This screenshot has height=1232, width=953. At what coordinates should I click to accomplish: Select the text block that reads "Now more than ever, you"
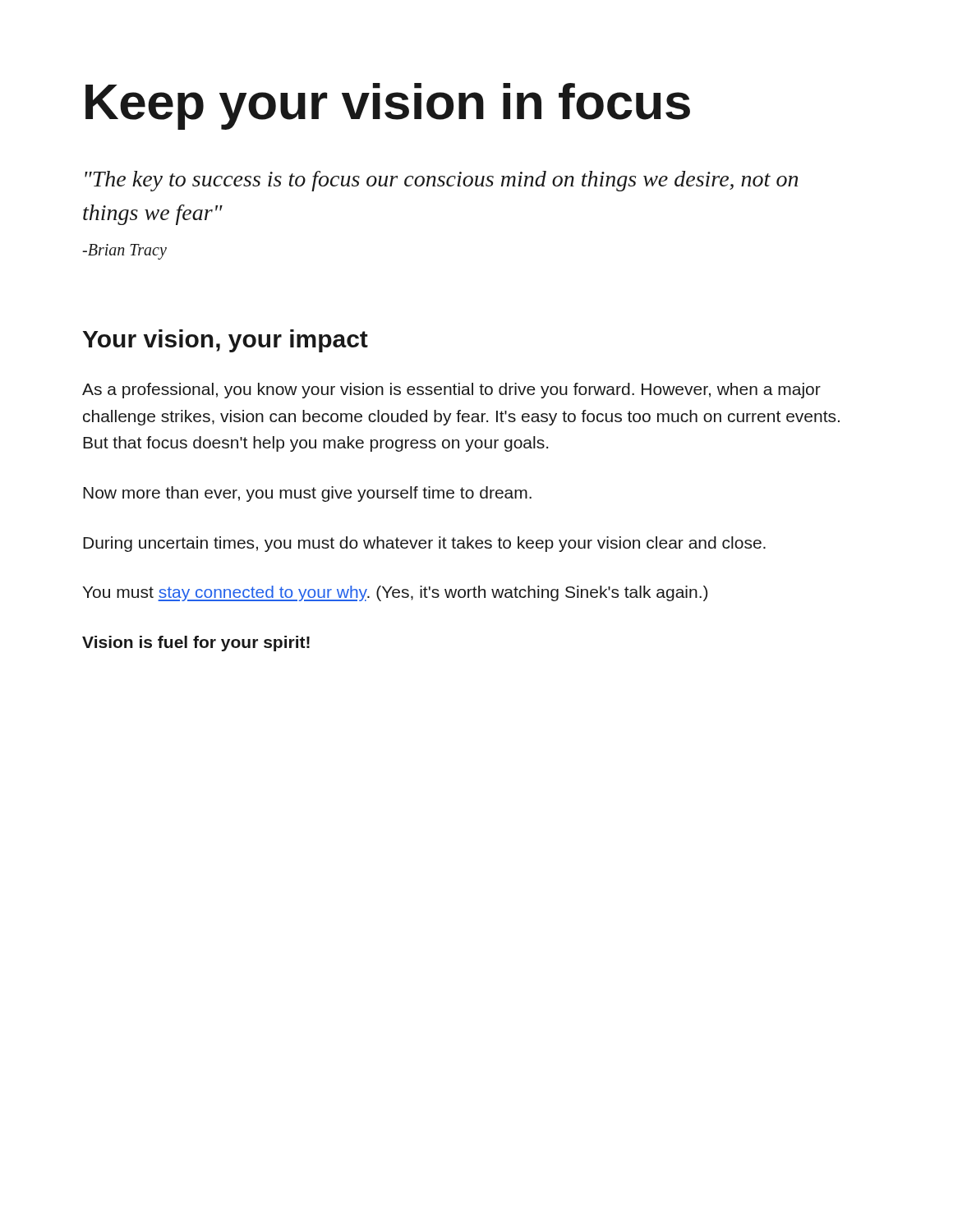click(468, 493)
